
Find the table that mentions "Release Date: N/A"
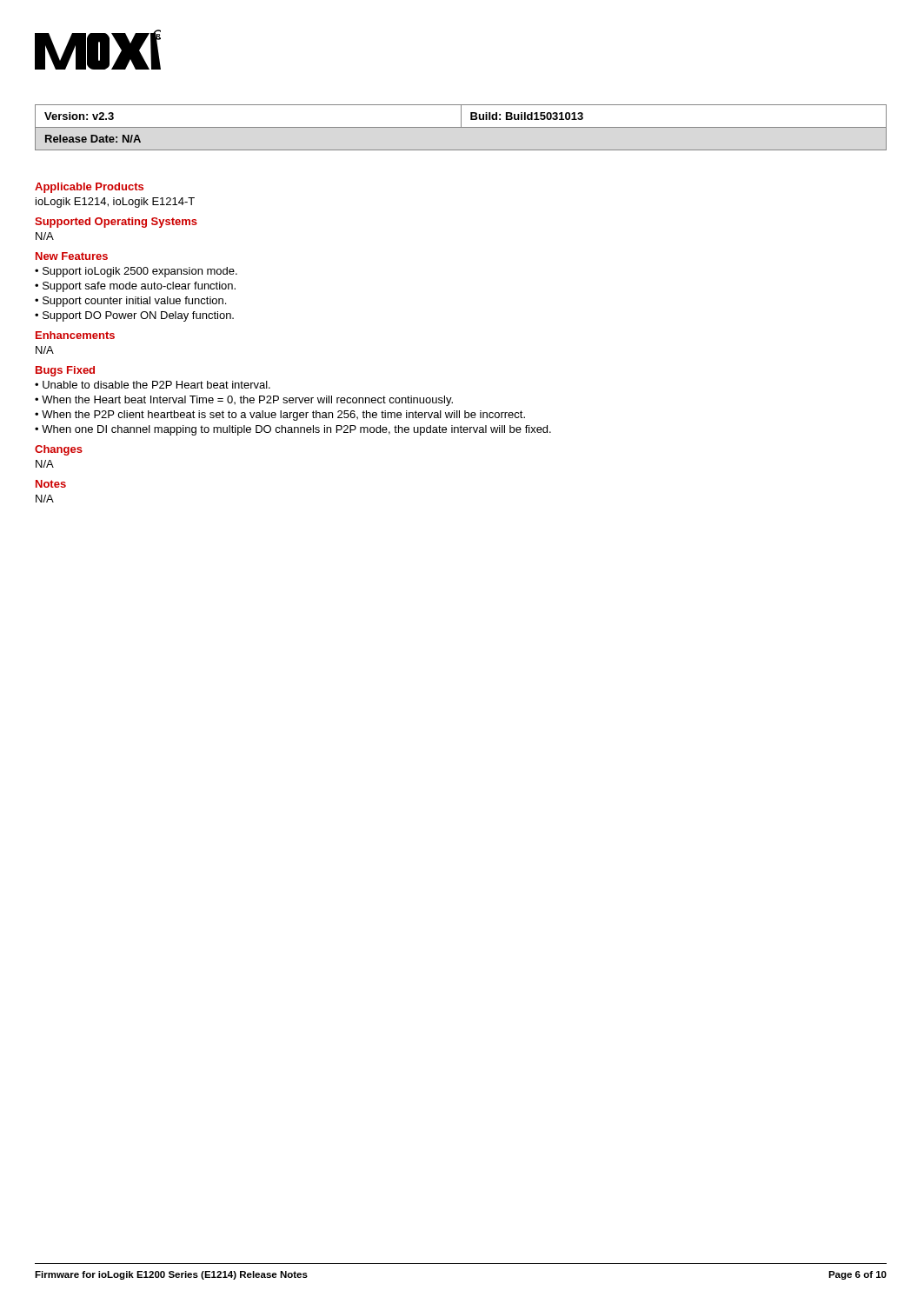coord(461,127)
